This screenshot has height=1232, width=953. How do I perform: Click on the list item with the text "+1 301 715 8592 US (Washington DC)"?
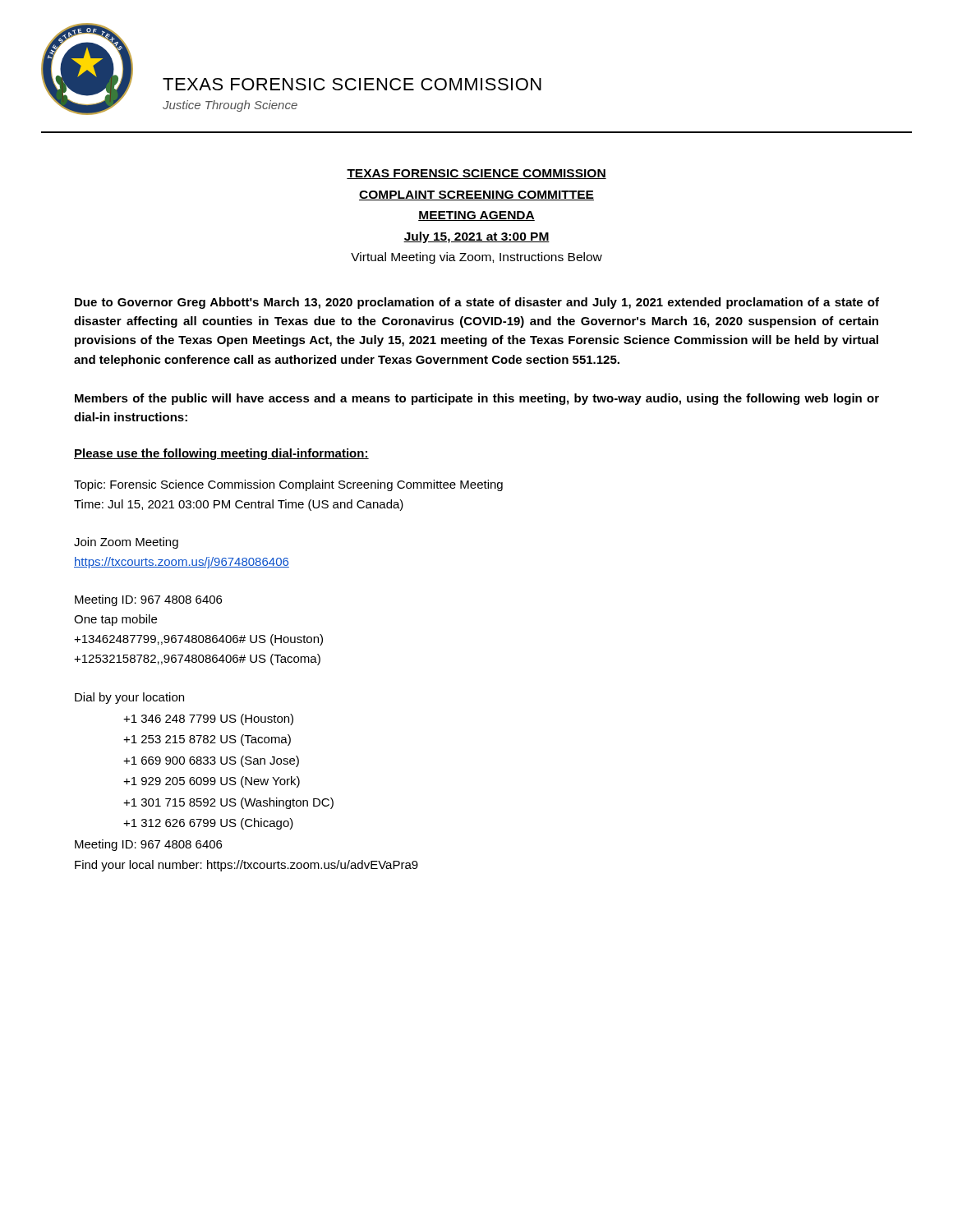click(x=229, y=802)
